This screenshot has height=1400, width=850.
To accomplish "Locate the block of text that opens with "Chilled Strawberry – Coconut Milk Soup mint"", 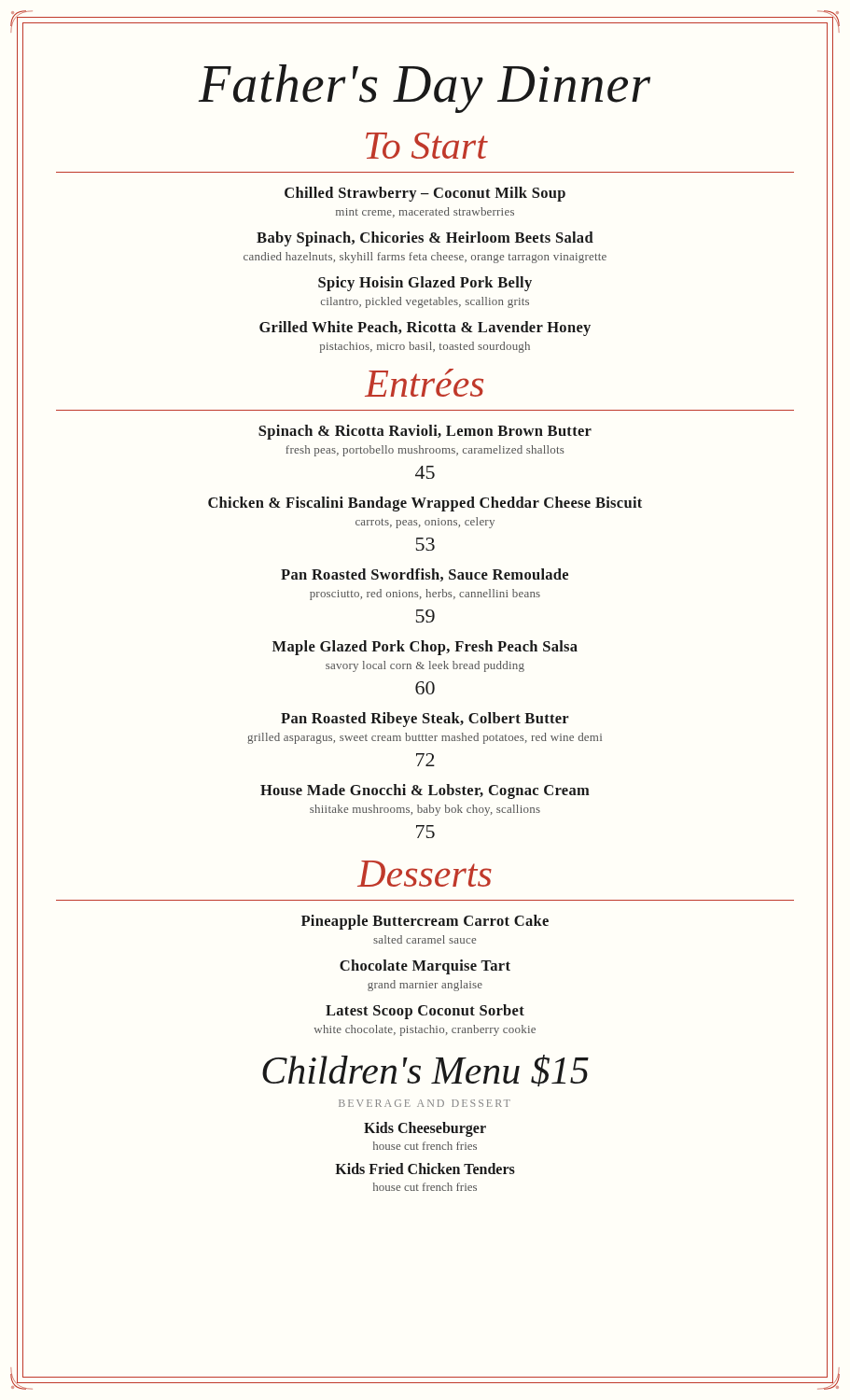I will point(425,202).
